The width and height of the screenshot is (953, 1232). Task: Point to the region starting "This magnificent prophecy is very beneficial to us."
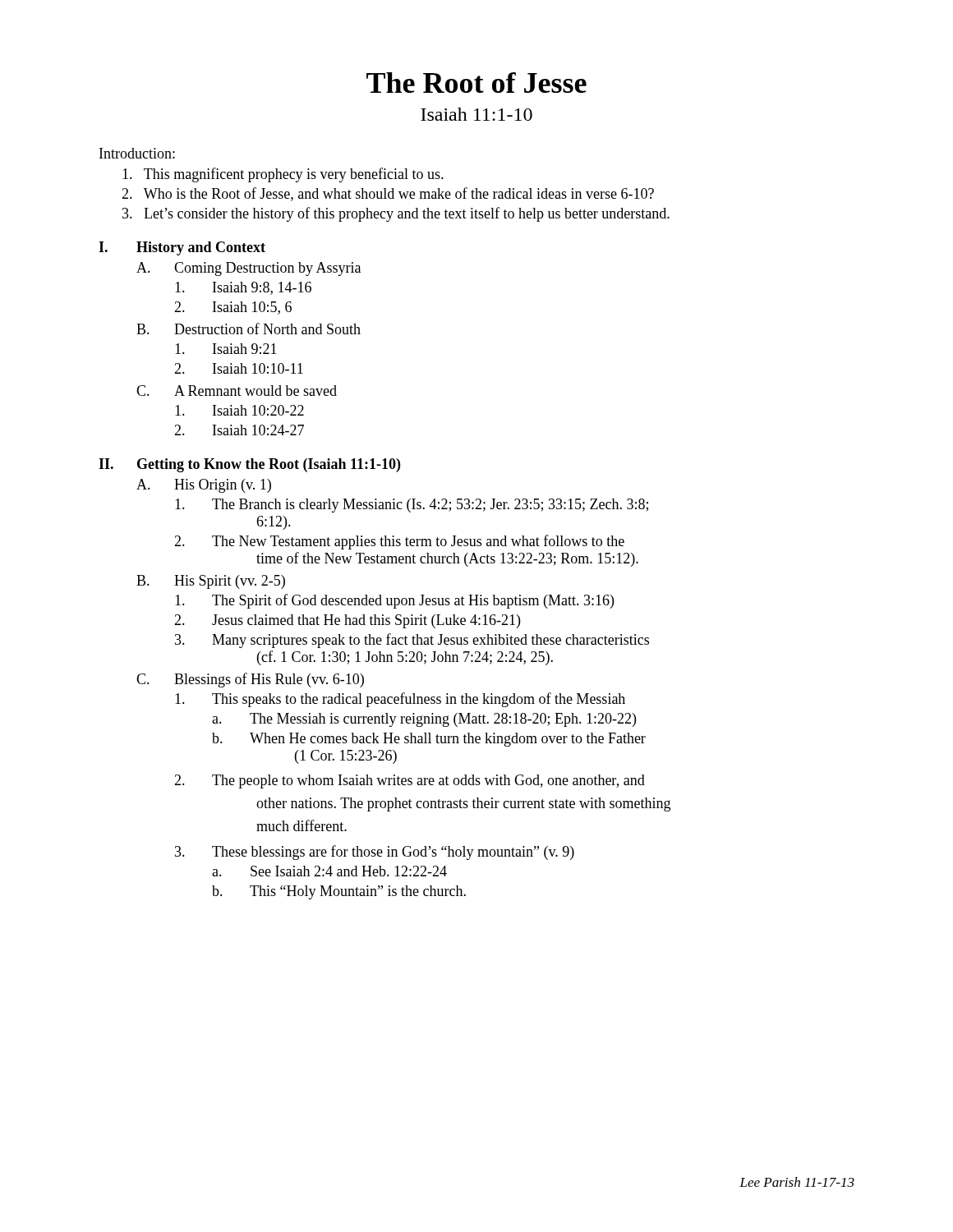[283, 174]
